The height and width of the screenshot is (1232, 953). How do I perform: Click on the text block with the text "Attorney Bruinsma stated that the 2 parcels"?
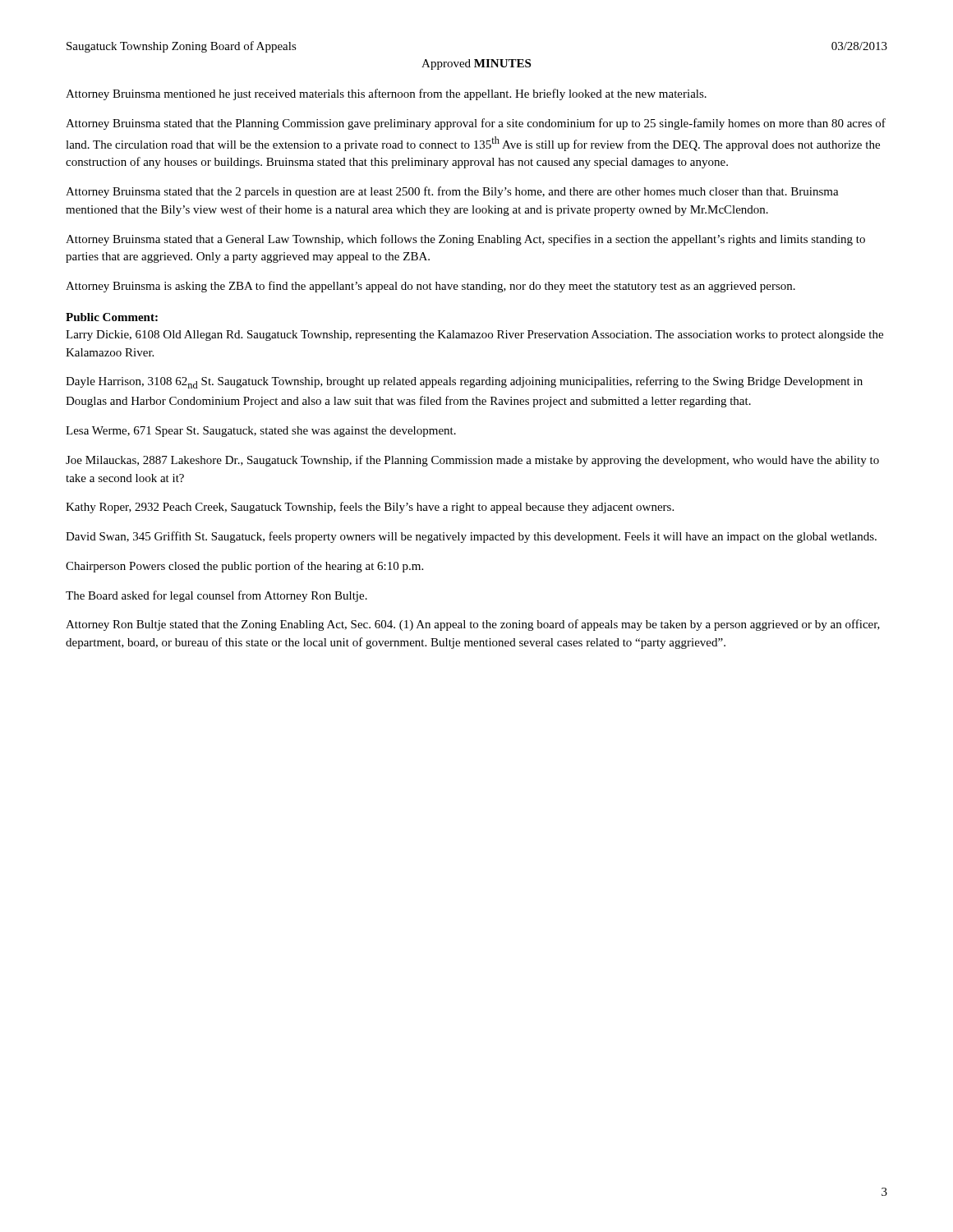[452, 200]
